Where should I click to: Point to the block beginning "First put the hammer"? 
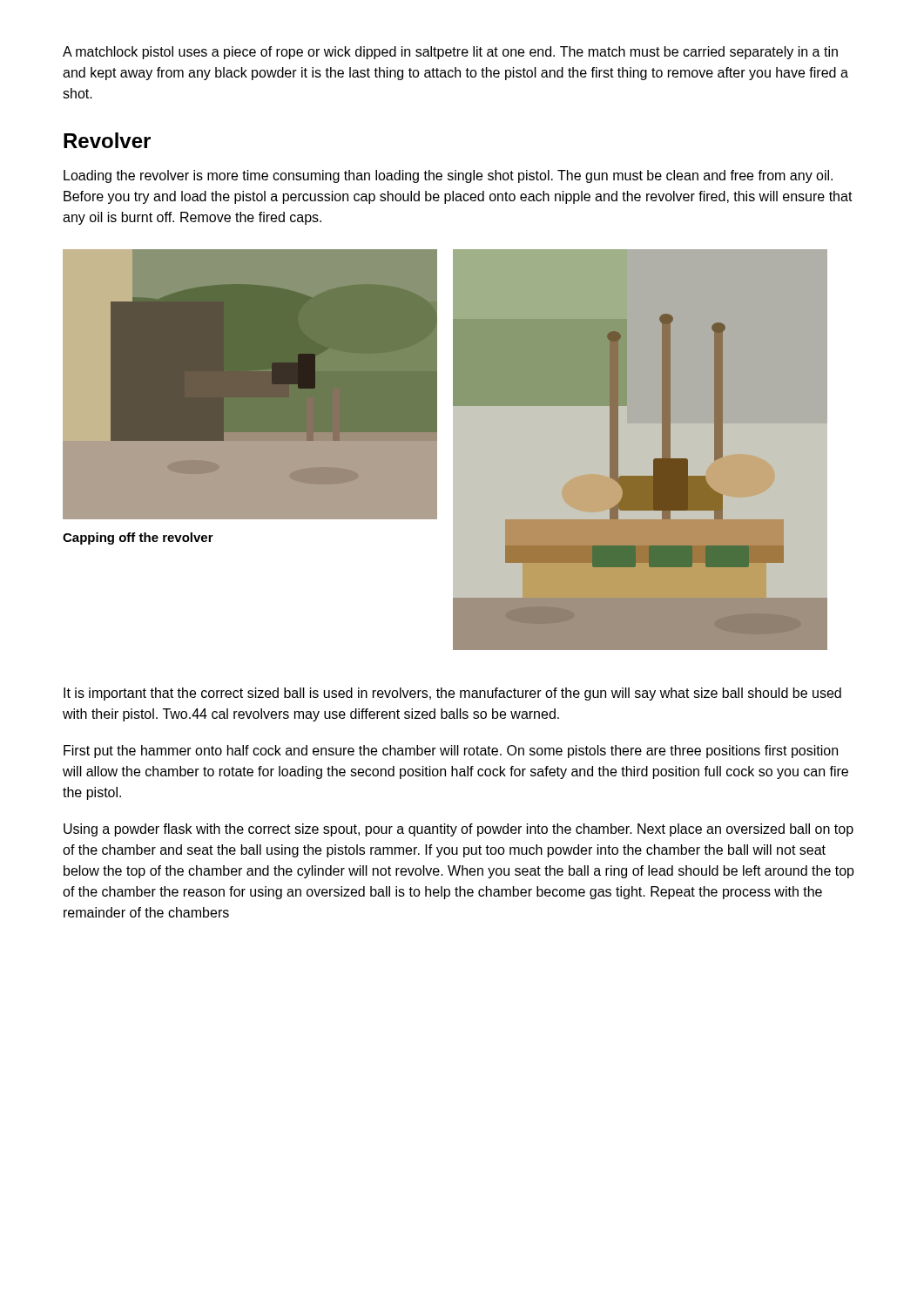click(456, 772)
